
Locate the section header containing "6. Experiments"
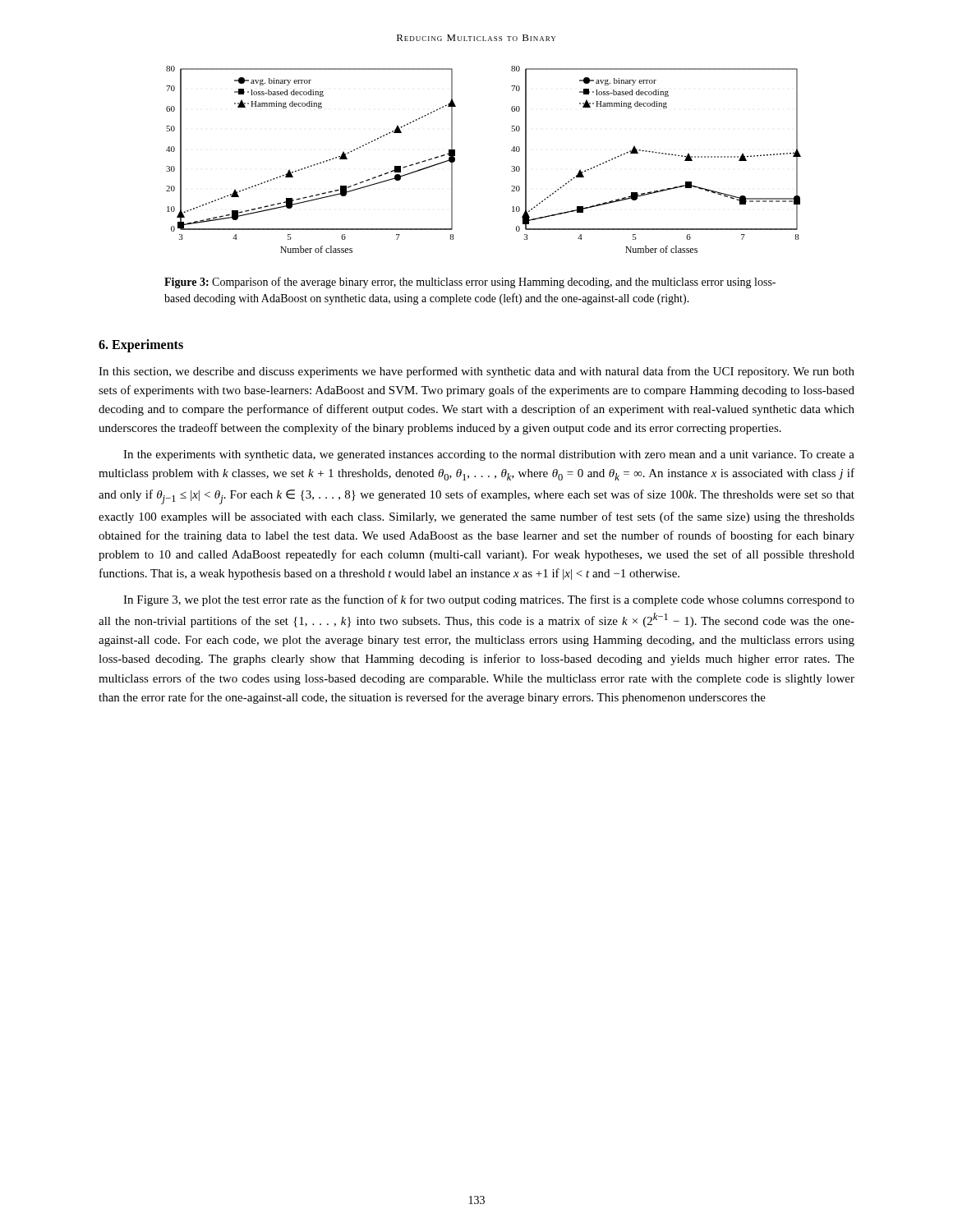point(141,344)
